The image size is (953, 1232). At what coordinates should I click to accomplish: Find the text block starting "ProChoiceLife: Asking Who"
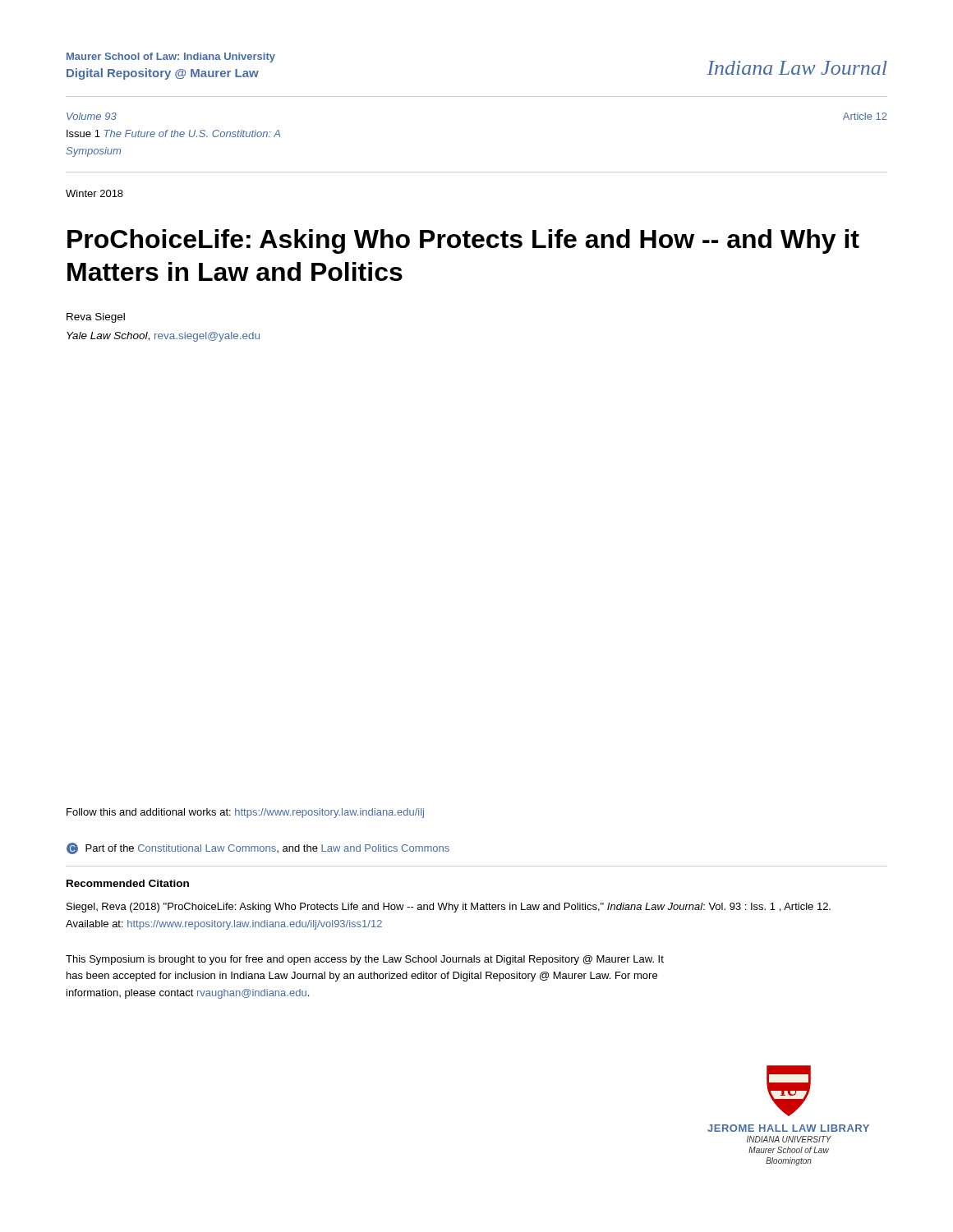[x=463, y=255]
